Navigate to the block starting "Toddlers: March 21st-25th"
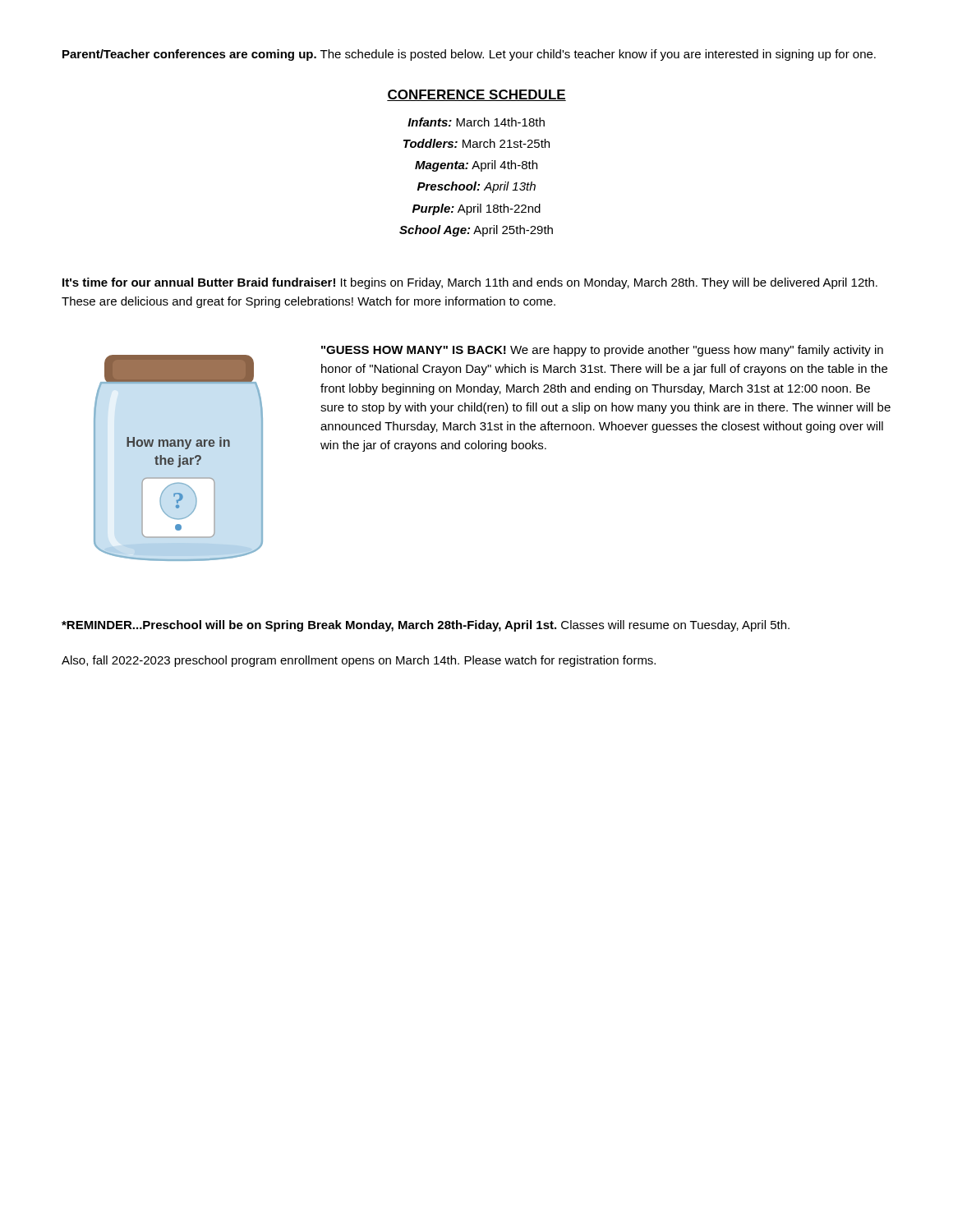953x1232 pixels. pos(476,143)
